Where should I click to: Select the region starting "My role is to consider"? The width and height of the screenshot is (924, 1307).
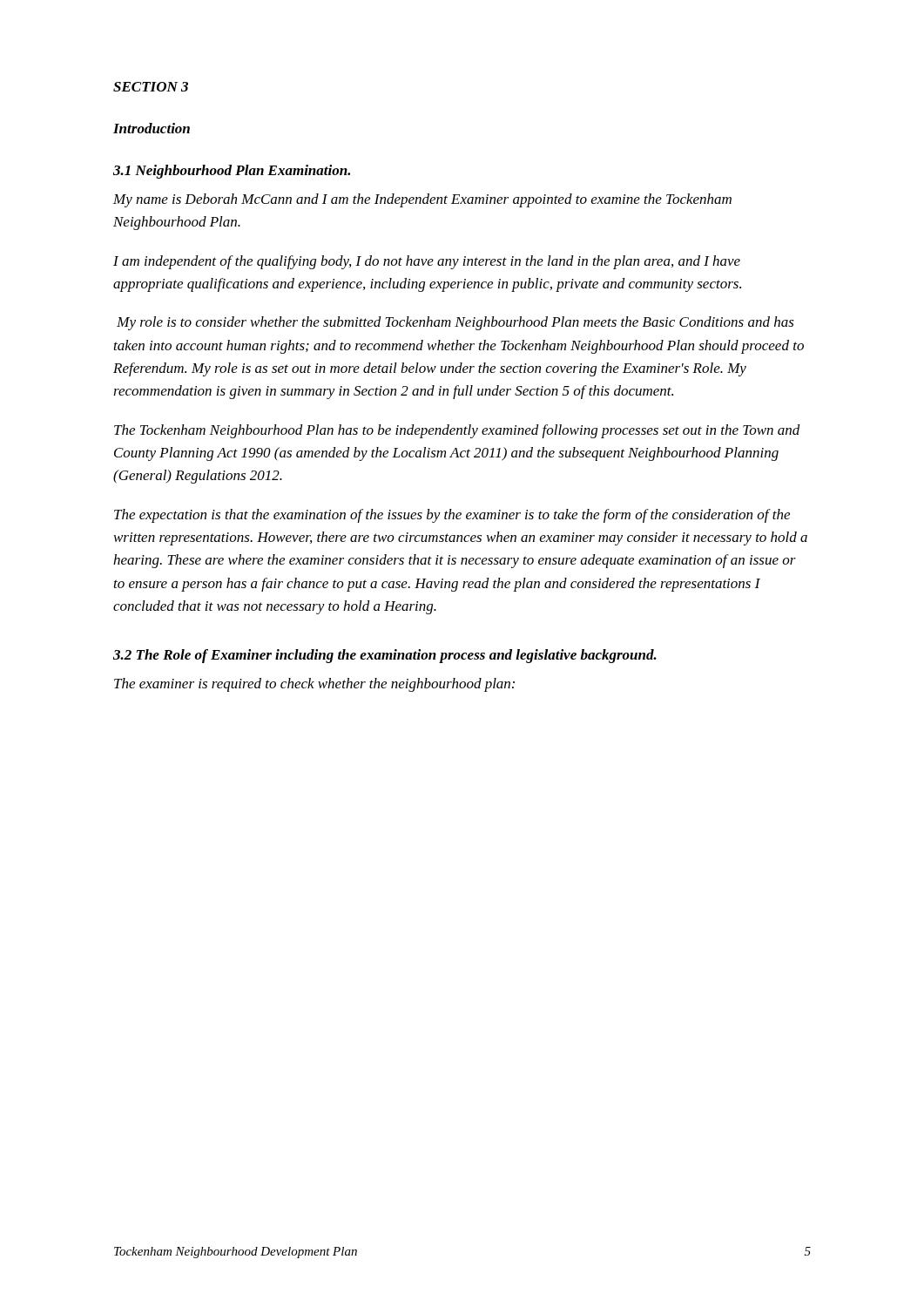click(459, 357)
